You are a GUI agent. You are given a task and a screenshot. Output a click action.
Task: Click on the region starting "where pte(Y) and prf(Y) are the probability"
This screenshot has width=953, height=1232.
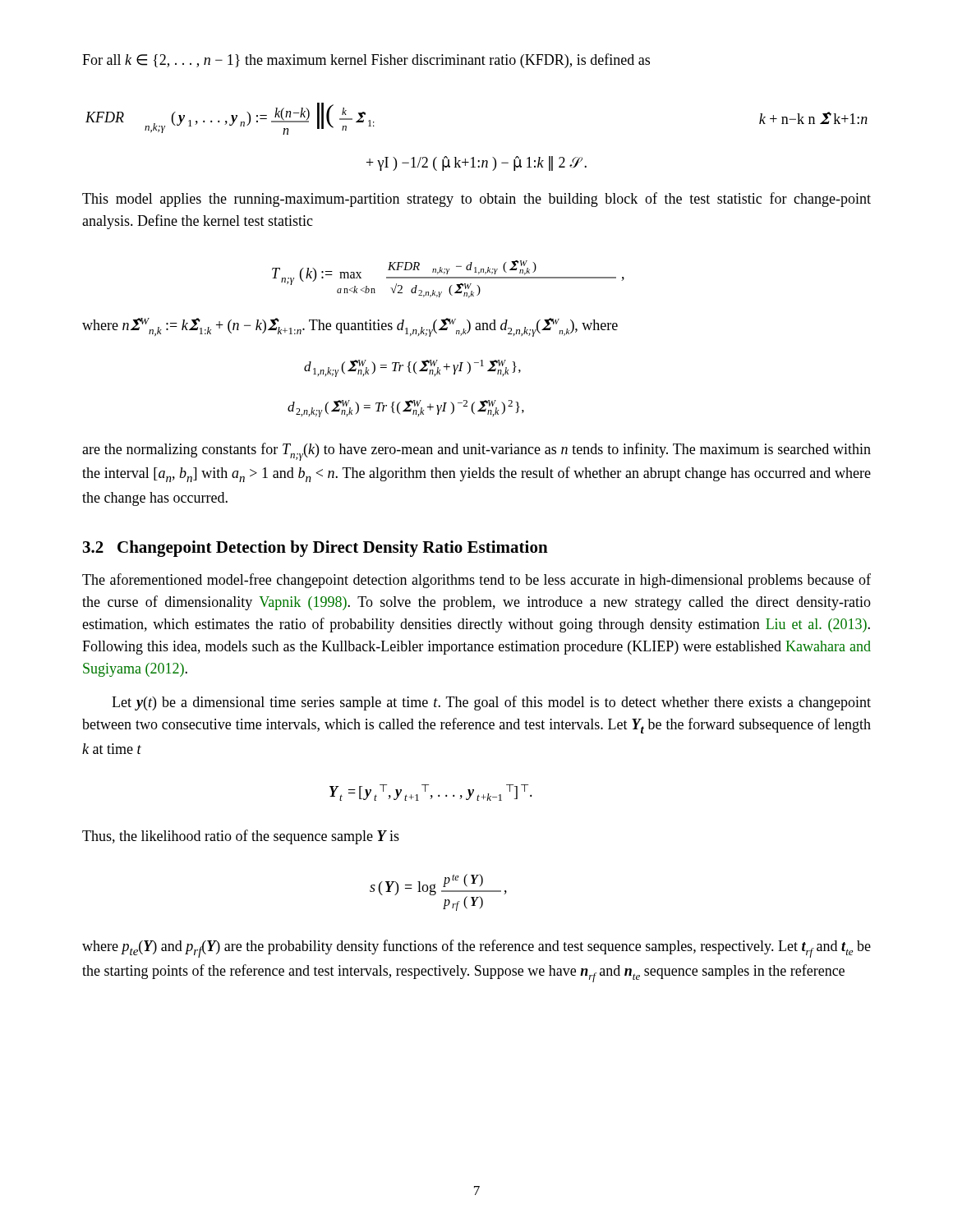coord(476,960)
